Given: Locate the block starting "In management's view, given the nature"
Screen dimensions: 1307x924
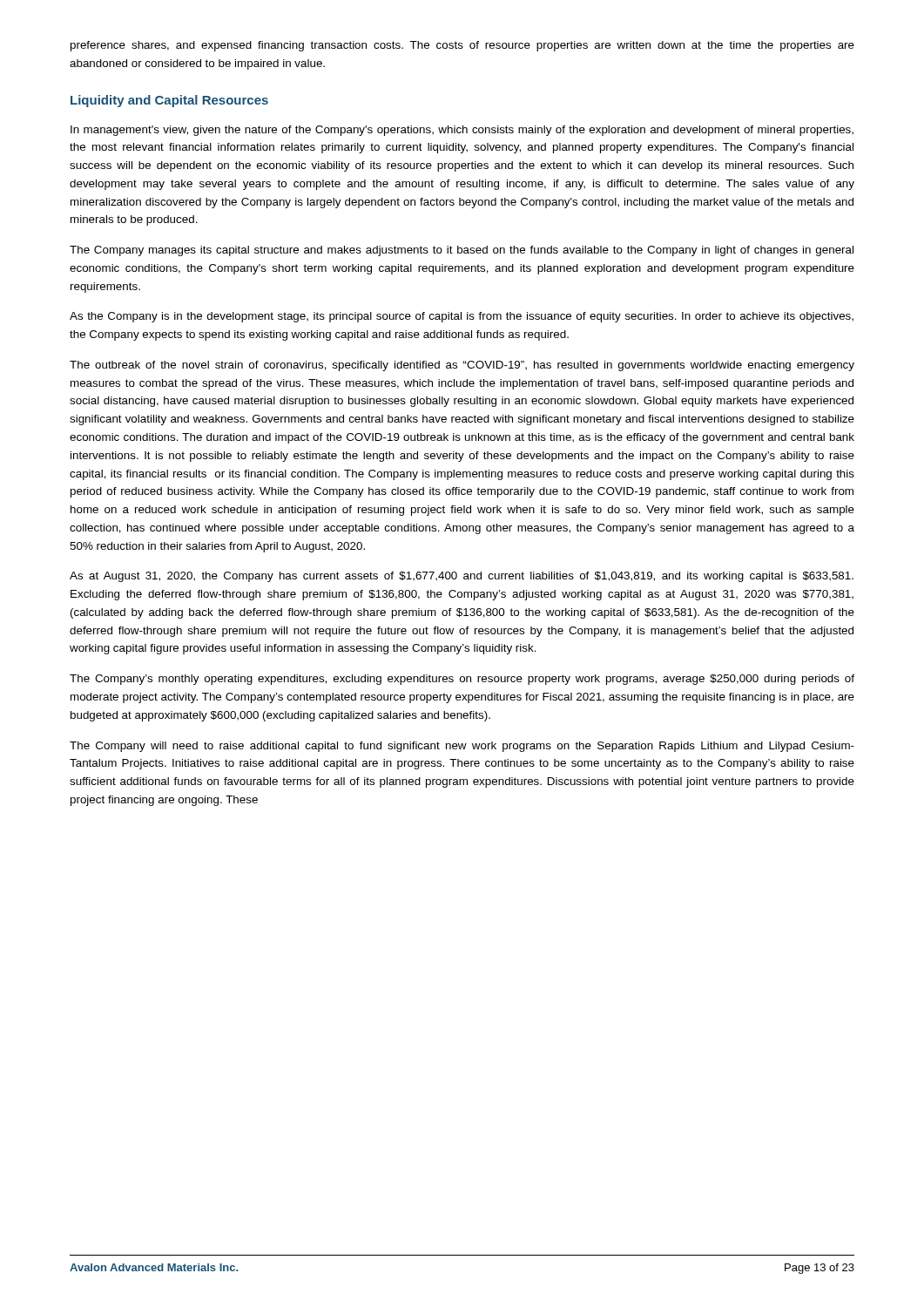Looking at the screenshot, I should [462, 174].
